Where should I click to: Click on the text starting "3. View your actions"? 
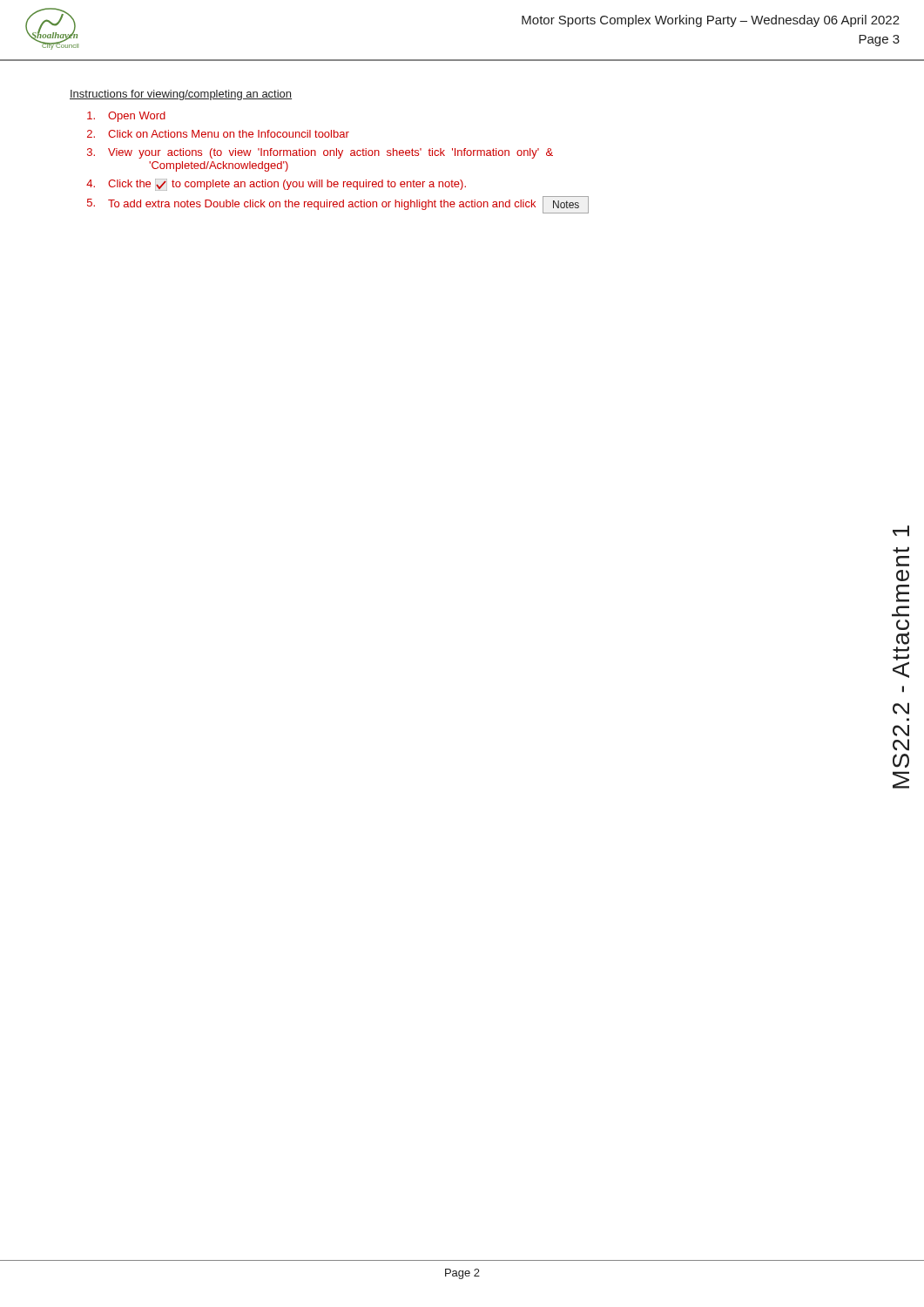[466, 159]
